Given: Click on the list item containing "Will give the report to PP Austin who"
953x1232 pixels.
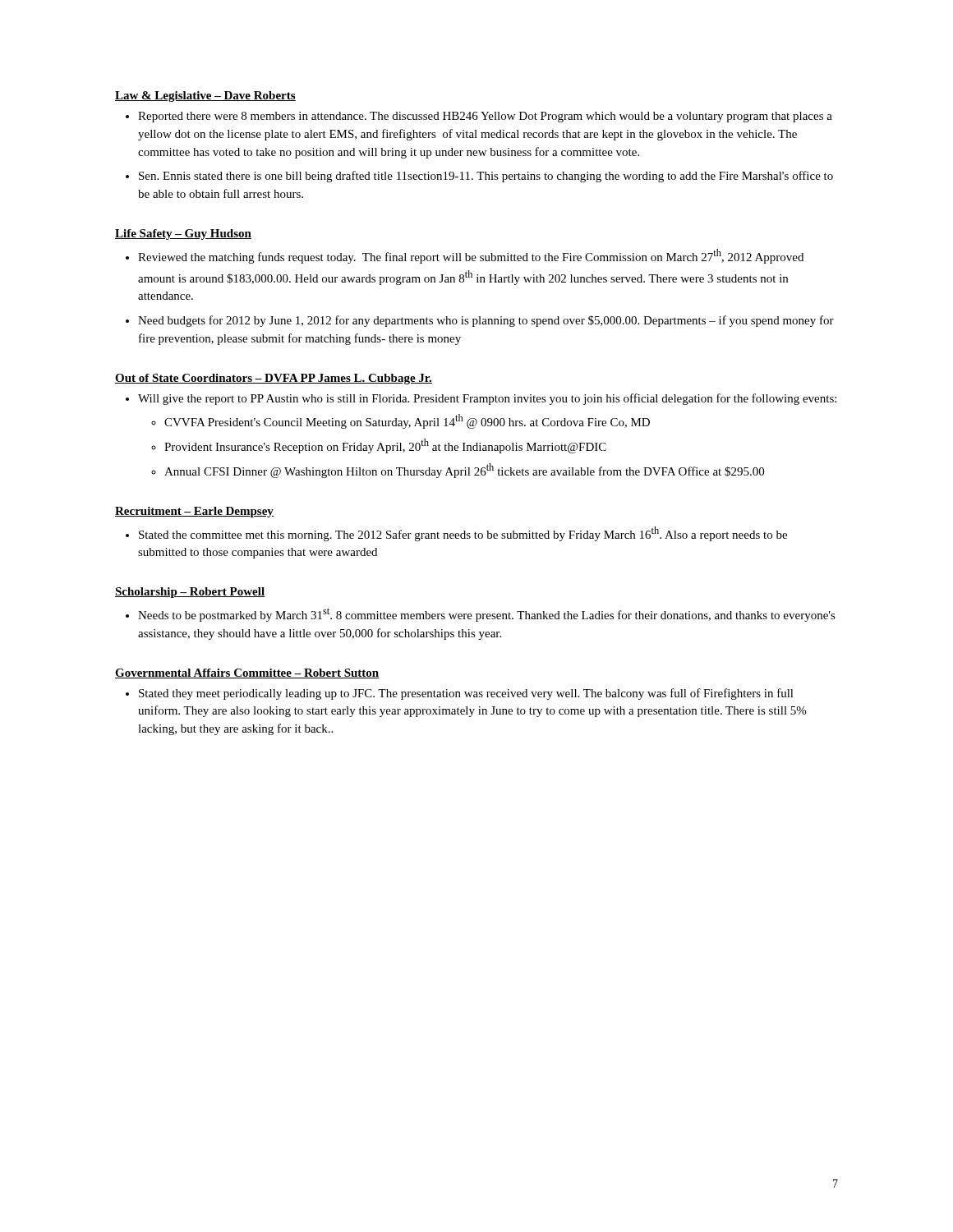Looking at the screenshot, I should [x=476, y=435].
